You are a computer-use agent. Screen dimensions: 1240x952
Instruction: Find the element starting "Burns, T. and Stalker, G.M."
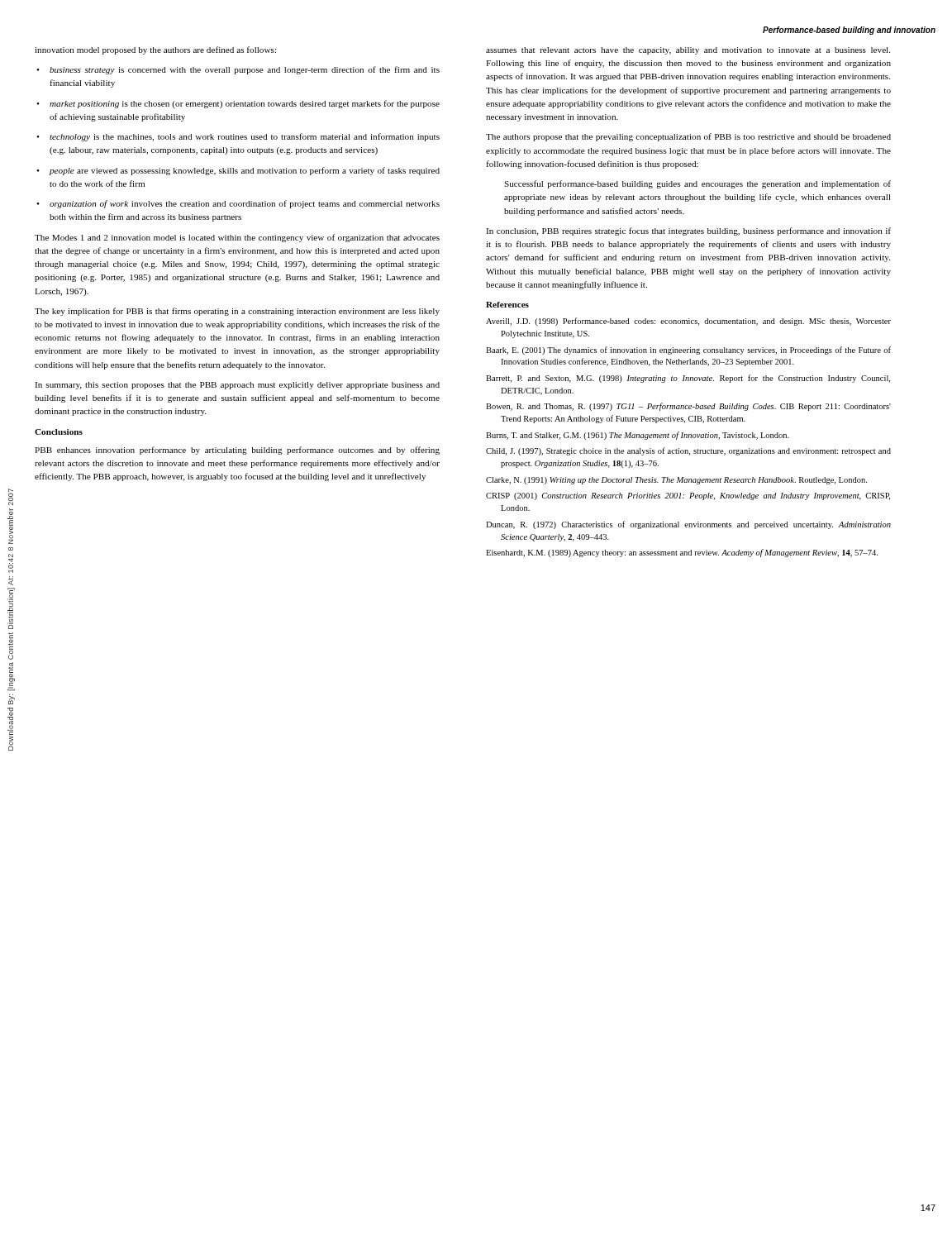tap(638, 435)
